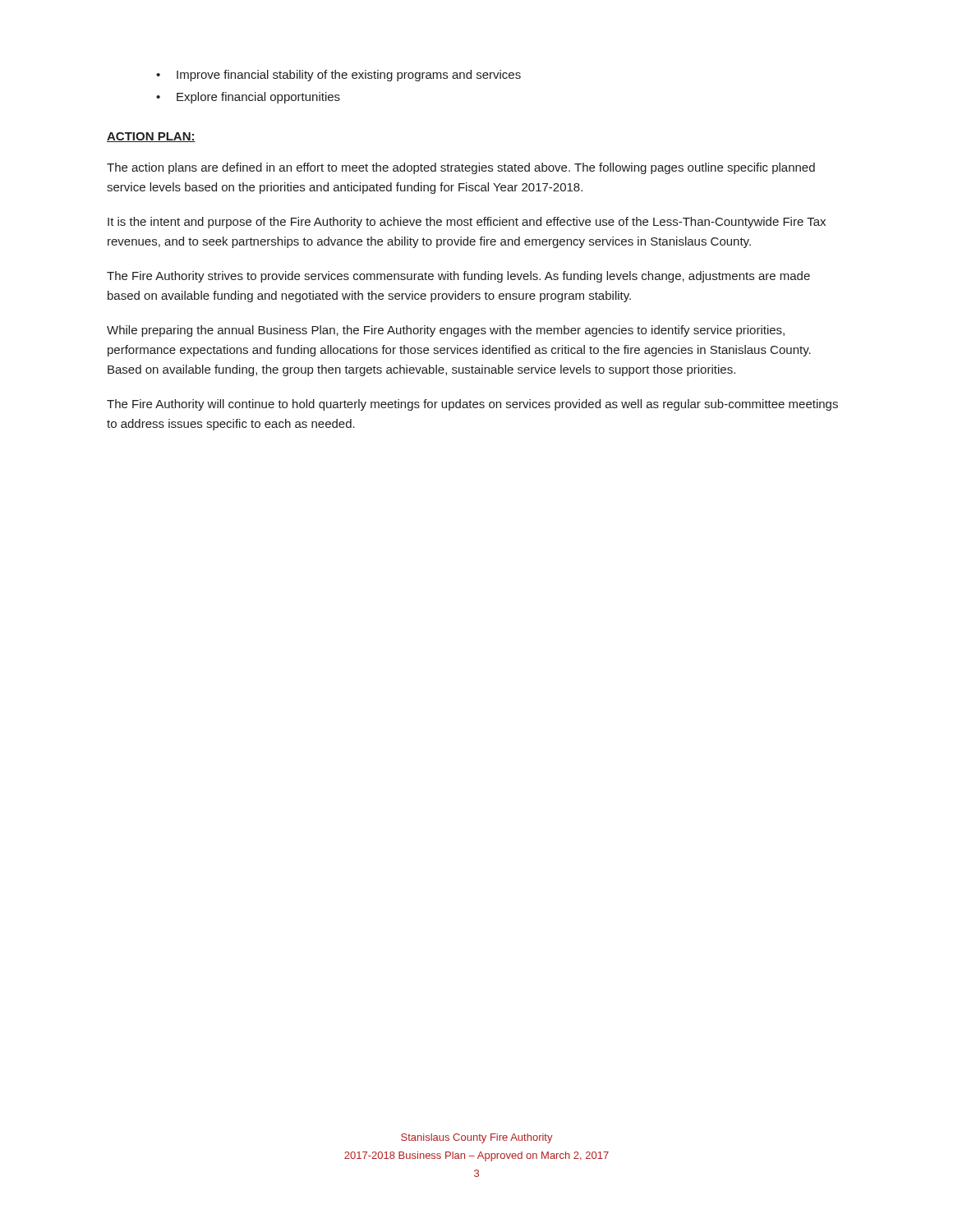Where is the passage that starts "The action plans"?
This screenshot has height=1232, width=953.
click(461, 177)
